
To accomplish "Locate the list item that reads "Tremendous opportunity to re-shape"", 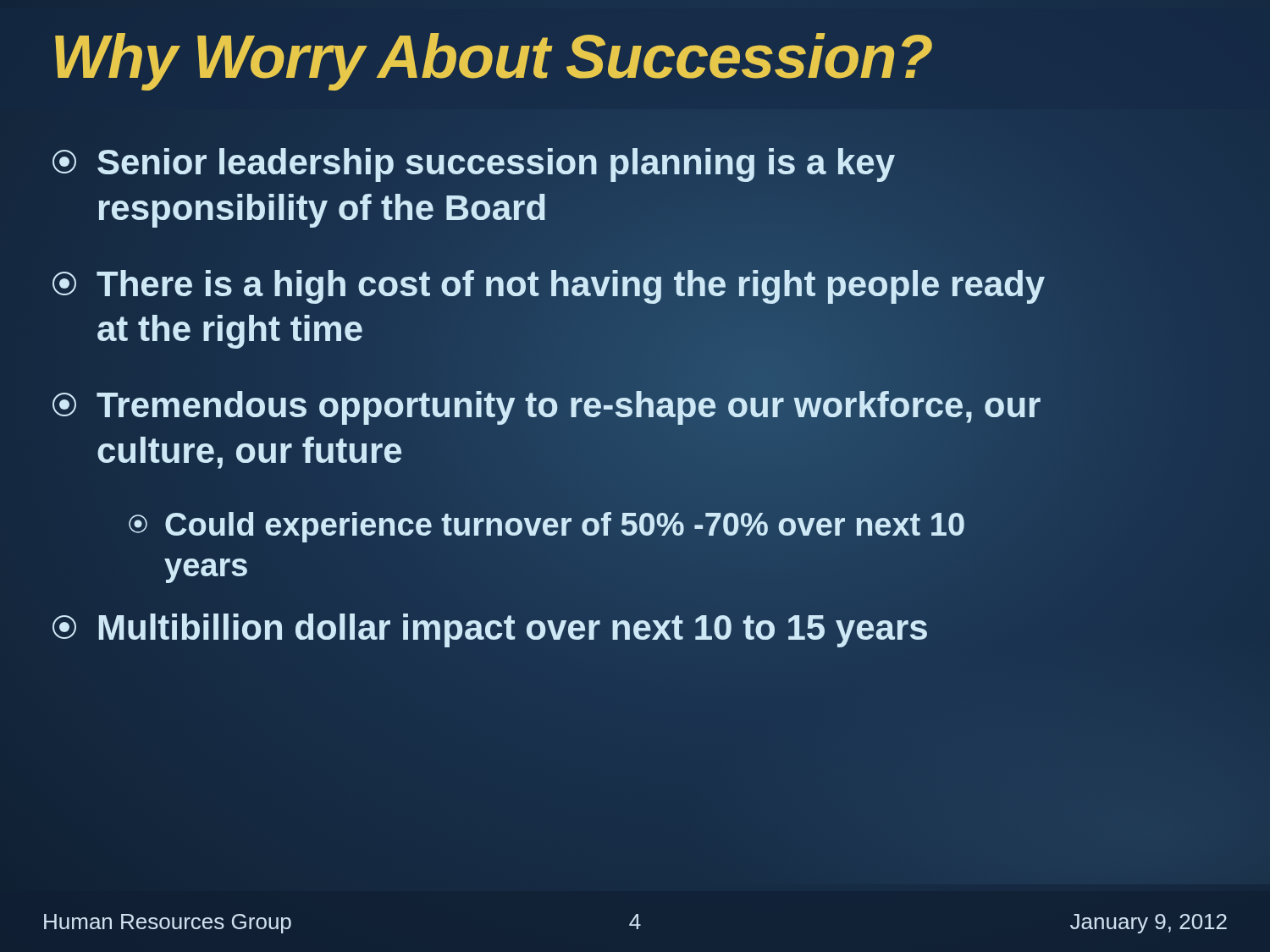I will [x=546, y=428].
